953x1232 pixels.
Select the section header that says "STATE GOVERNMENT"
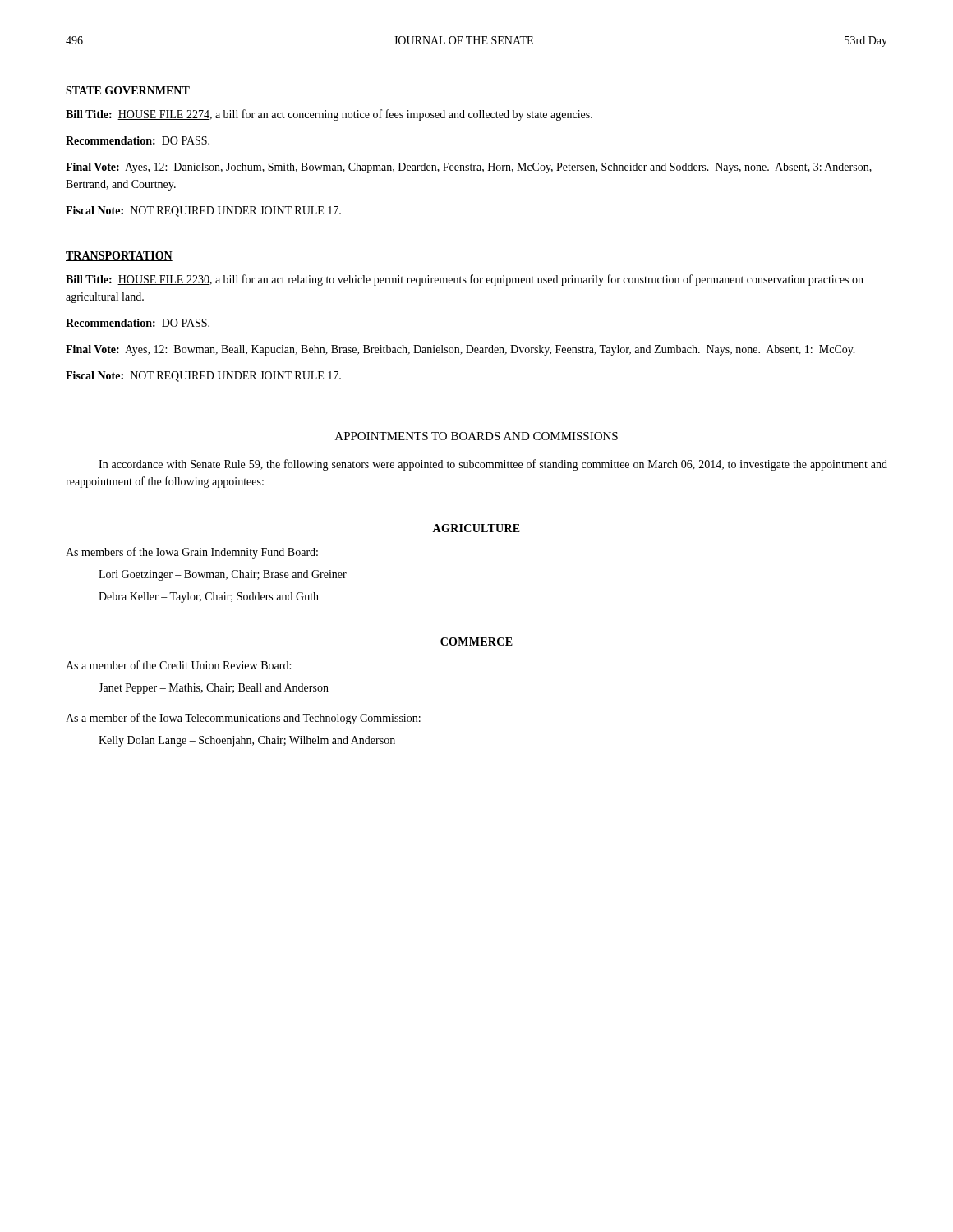coord(128,91)
